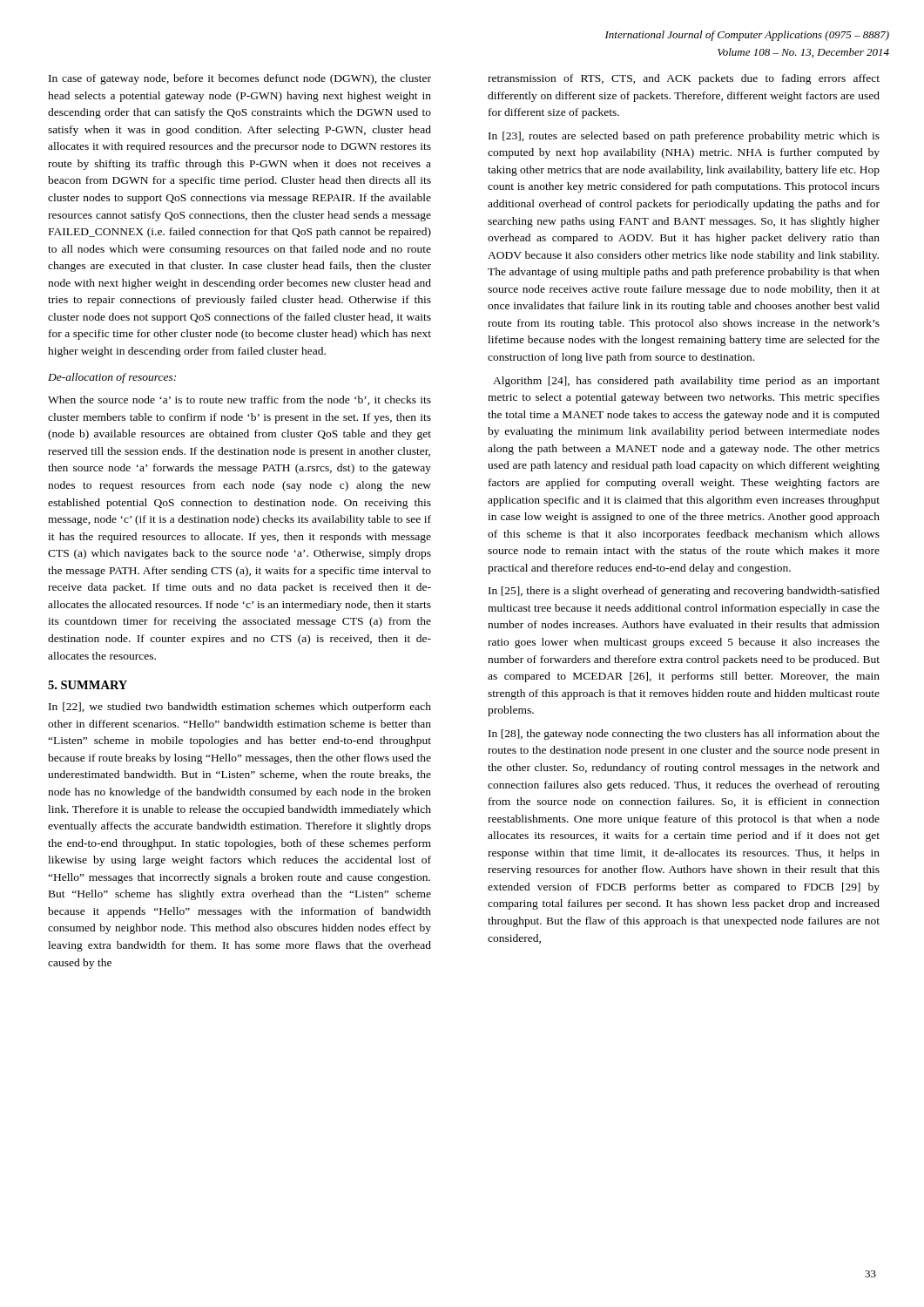Select the section header that says "5. SUMMARY"

tap(88, 685)
